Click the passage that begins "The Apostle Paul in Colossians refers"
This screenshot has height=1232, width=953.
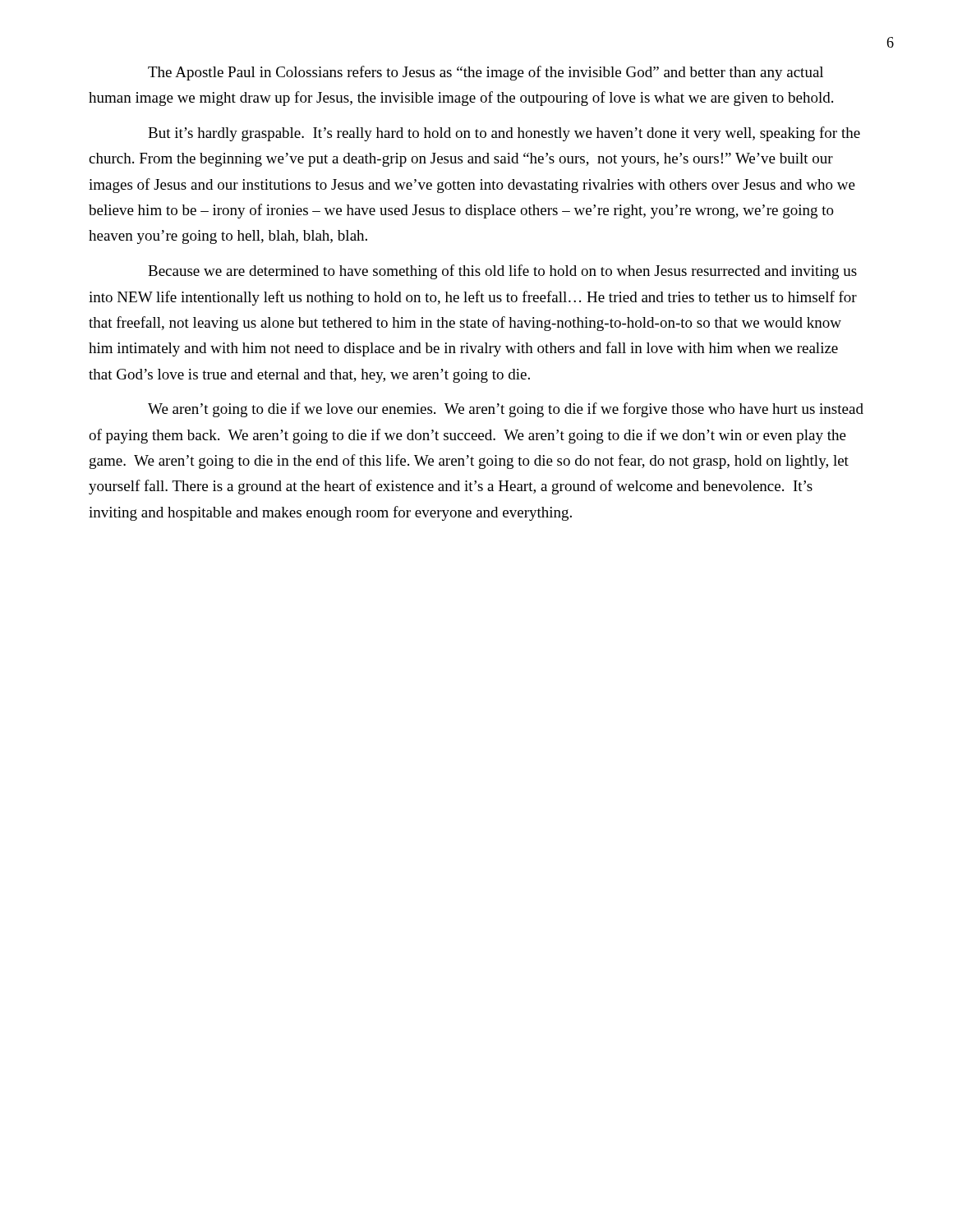tap(462, 85)
